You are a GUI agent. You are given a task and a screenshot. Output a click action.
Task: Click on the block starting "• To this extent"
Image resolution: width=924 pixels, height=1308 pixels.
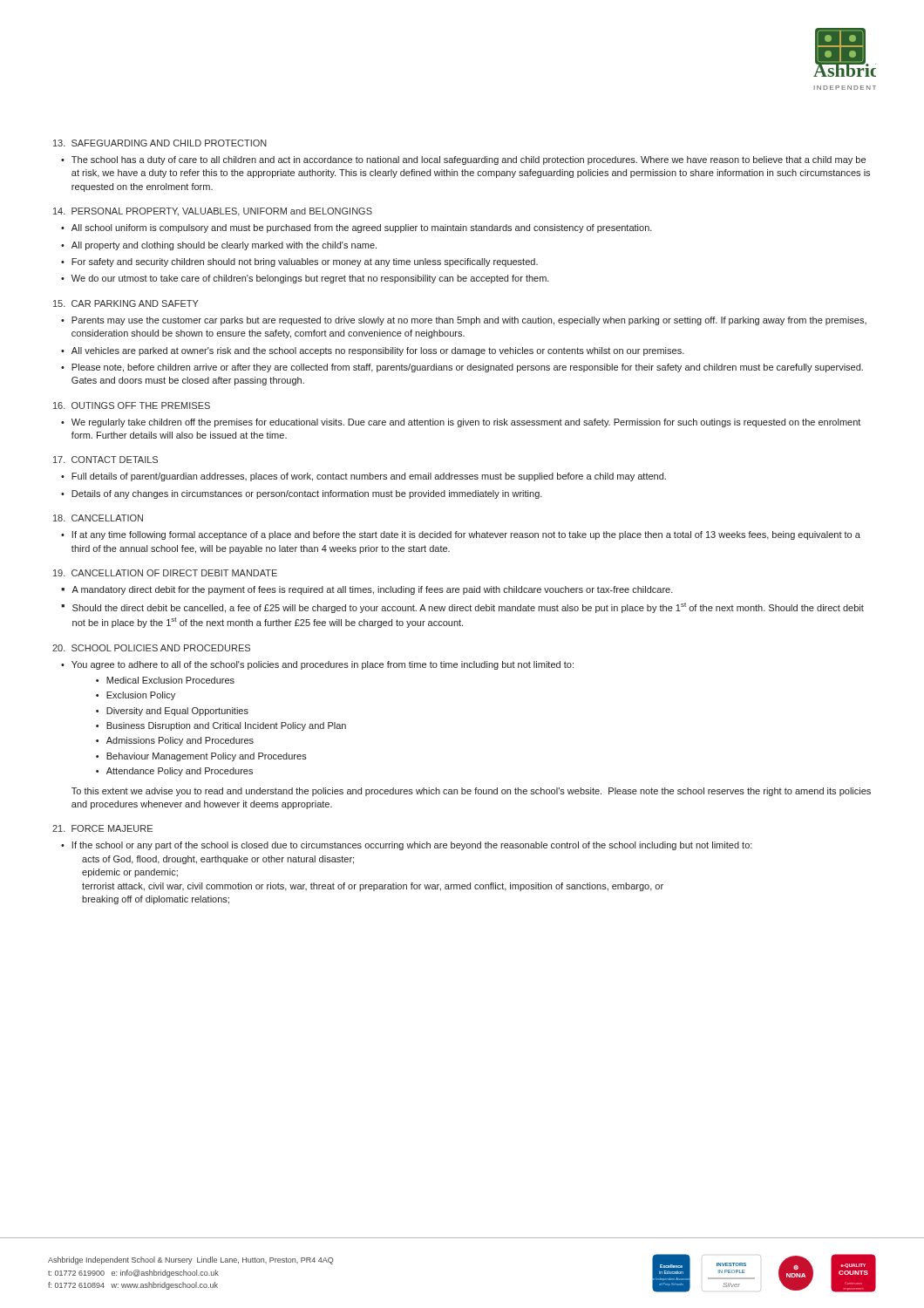(x=466, y=798)
